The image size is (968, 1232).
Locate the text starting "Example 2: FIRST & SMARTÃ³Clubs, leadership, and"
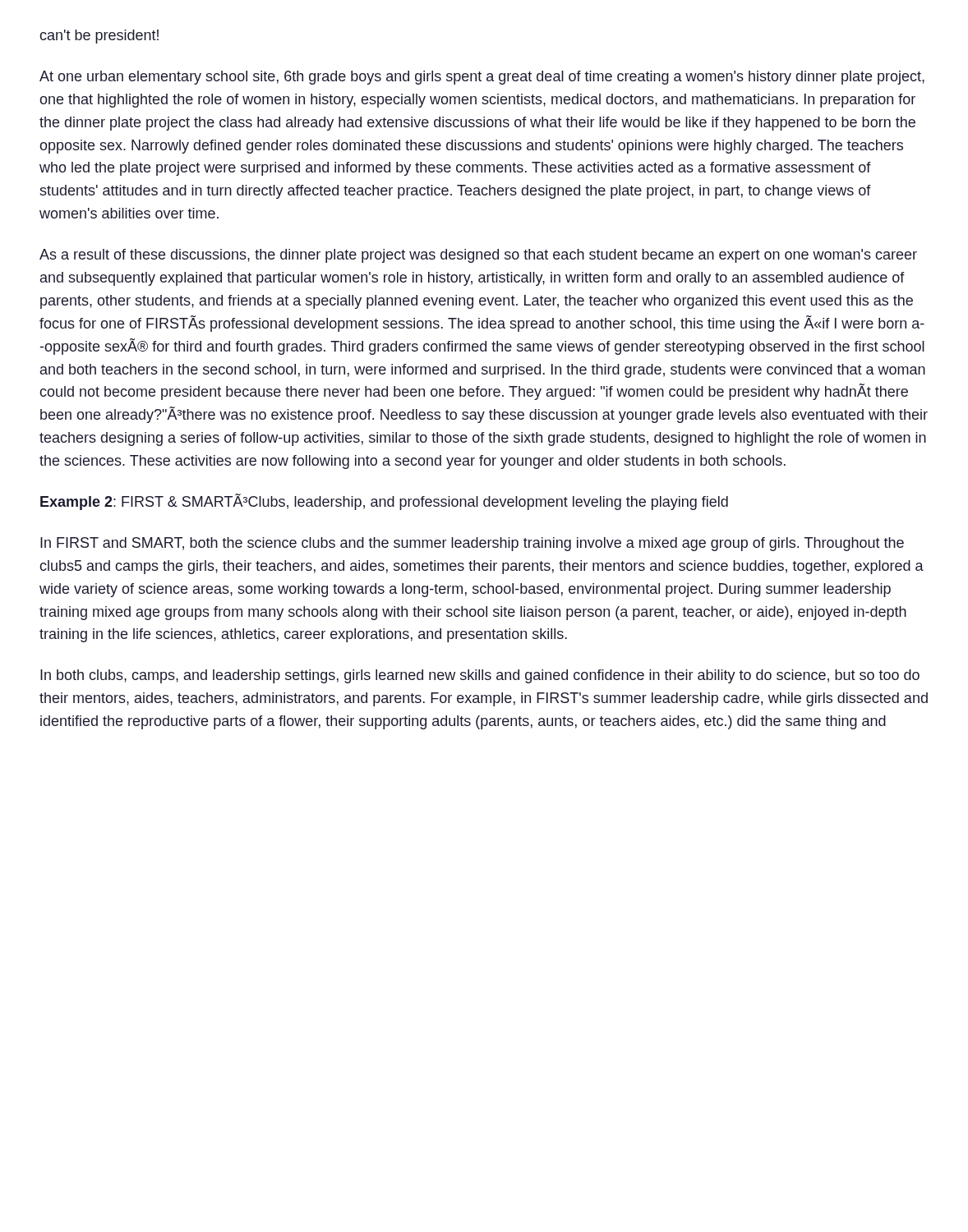(384, 502)
